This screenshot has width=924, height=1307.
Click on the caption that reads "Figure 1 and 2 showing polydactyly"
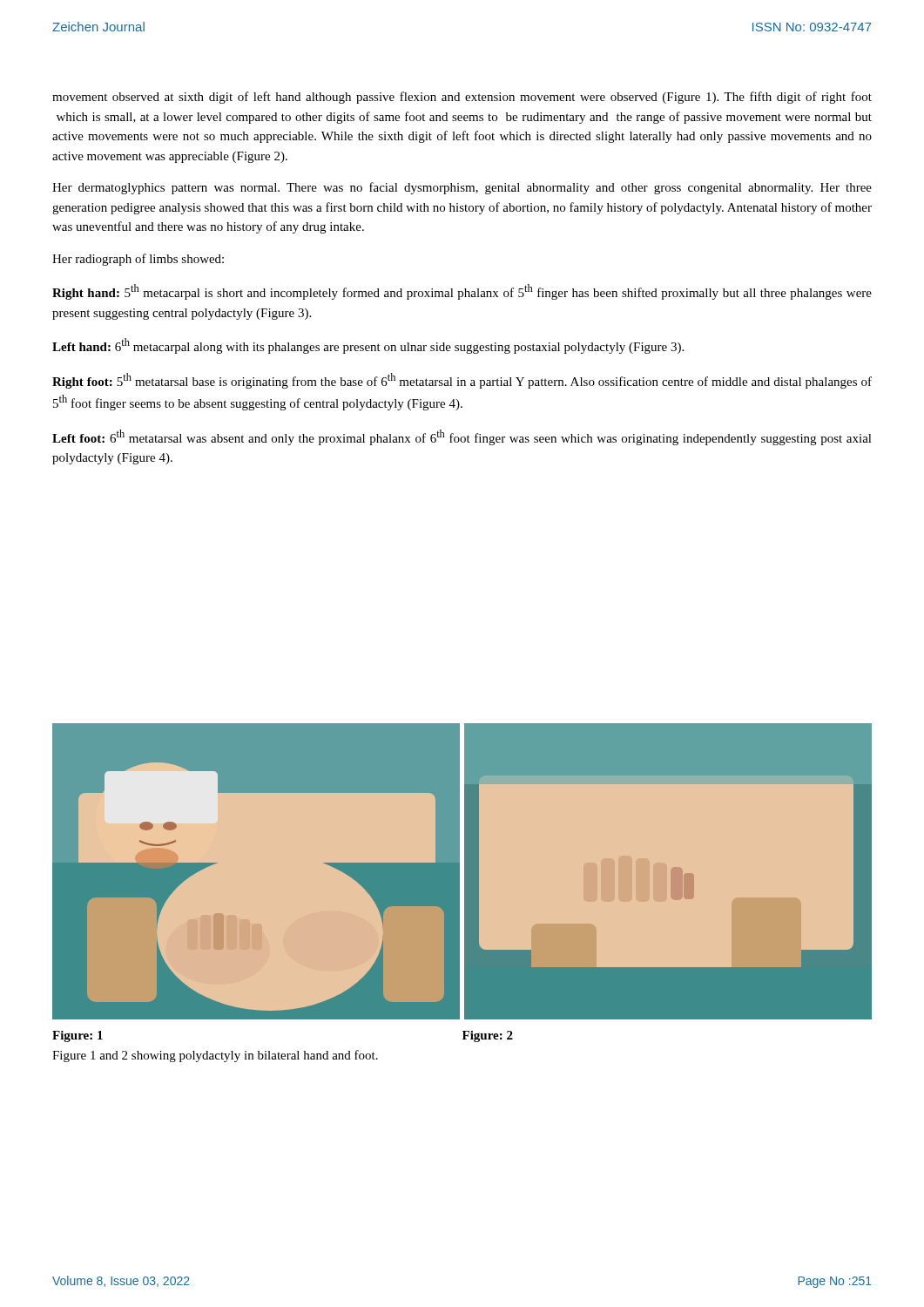tap(215, 1055)
